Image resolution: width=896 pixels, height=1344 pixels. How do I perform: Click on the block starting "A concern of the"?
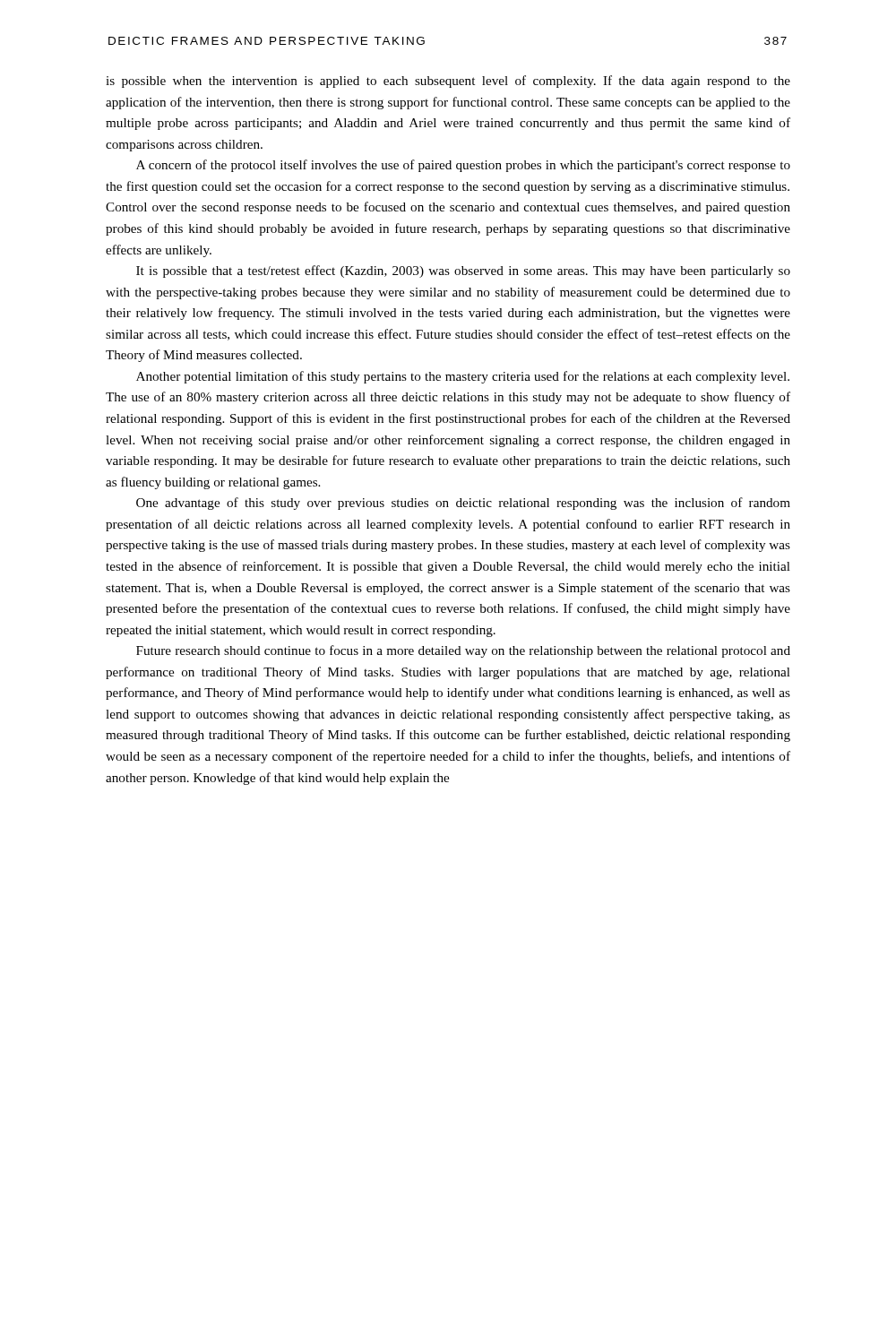pos(448,207)
